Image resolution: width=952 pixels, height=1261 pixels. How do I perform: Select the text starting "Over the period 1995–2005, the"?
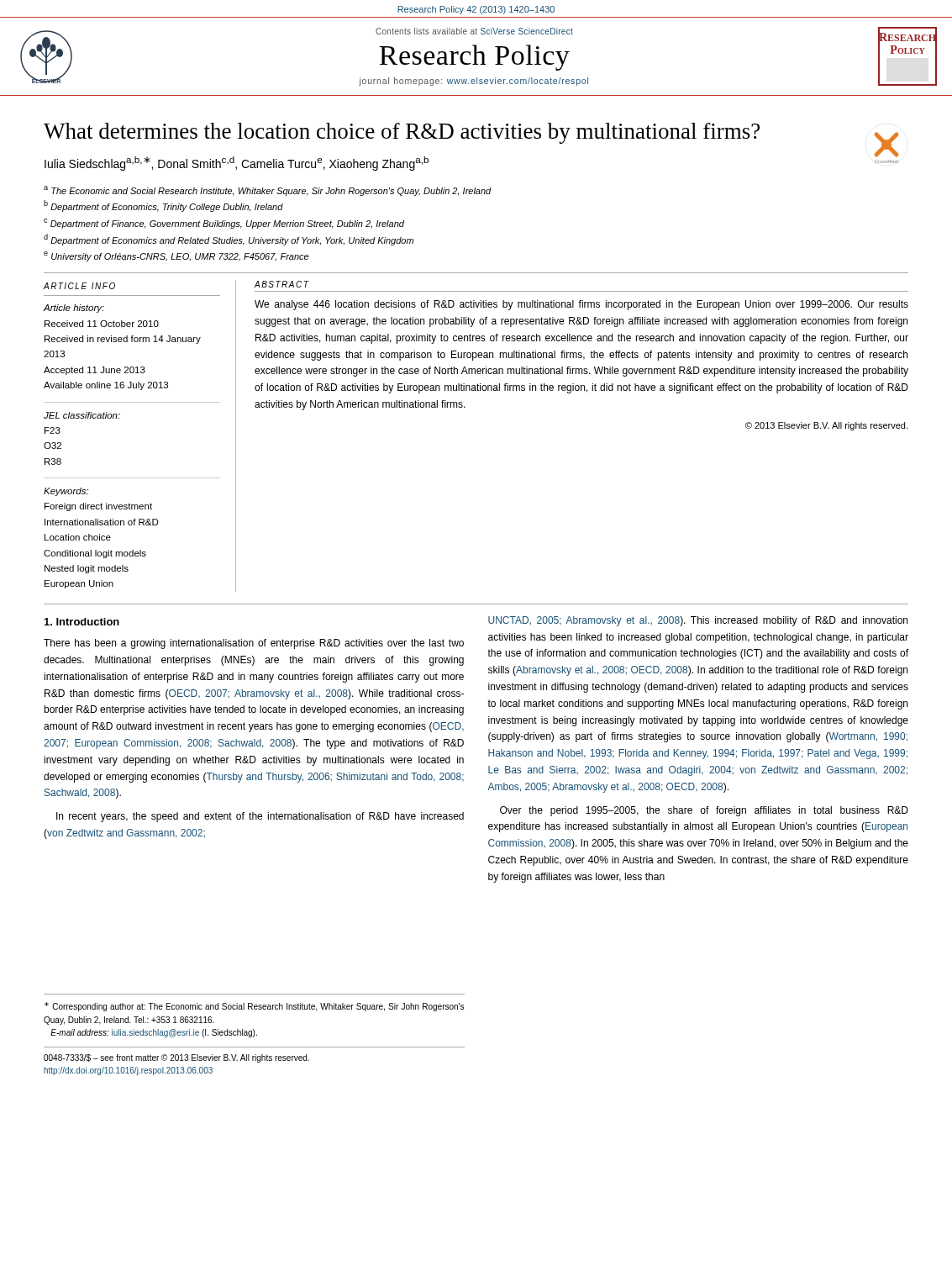point(698,843)
